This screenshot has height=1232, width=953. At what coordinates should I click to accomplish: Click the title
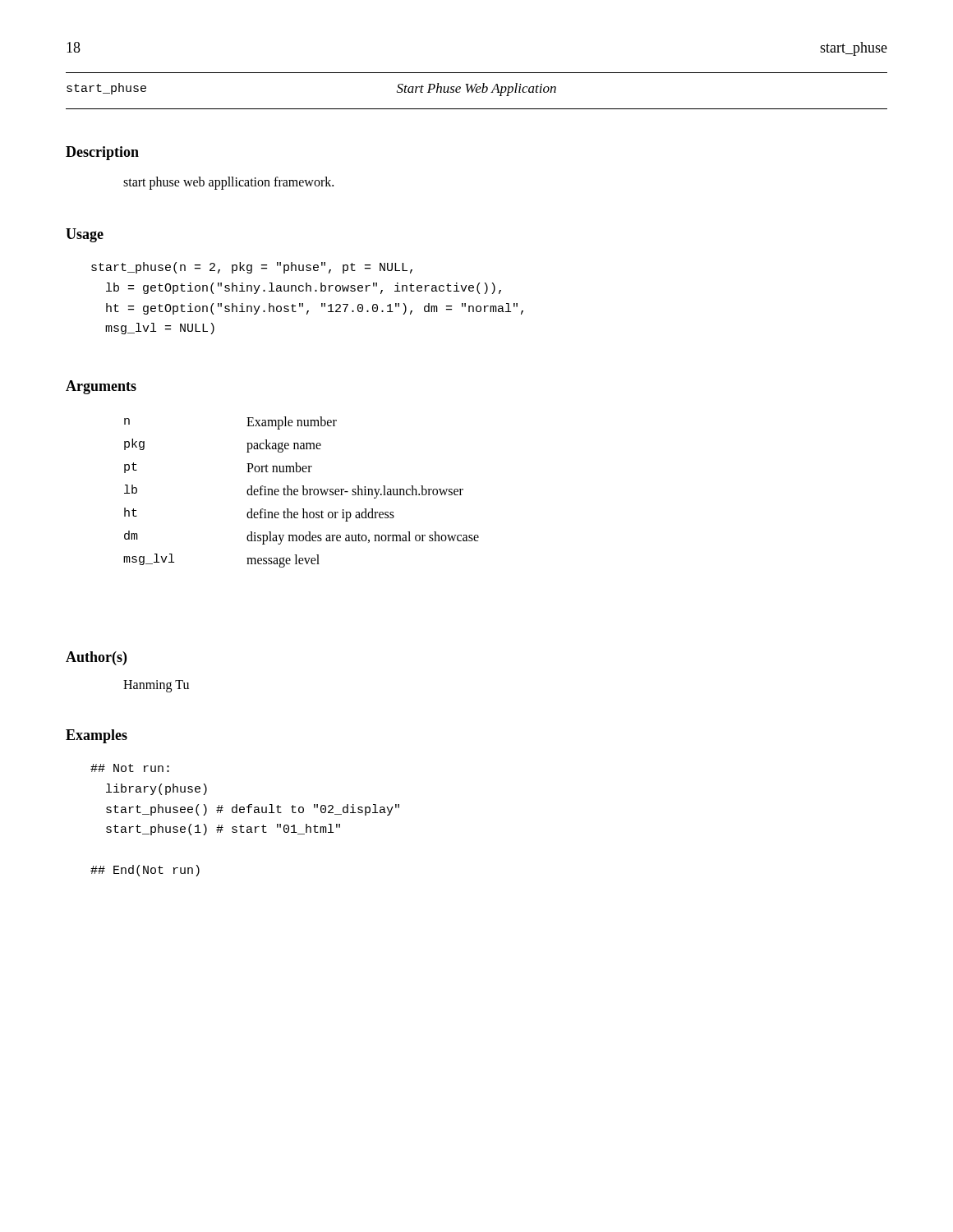pyautogui.click(x=106, y=89)
